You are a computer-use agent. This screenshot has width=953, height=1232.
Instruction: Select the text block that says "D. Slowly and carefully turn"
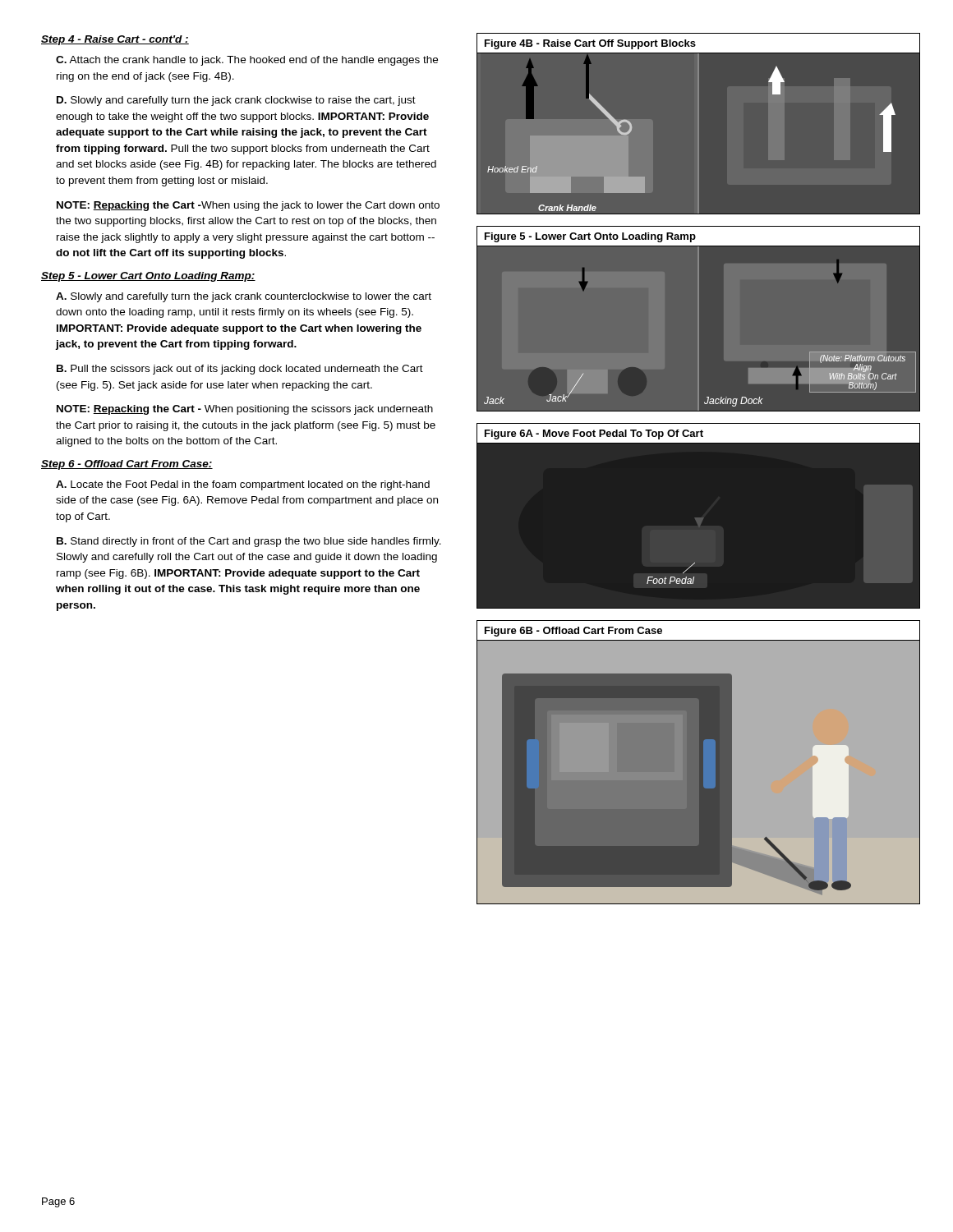pyautogui.click(x=246, y=140)
